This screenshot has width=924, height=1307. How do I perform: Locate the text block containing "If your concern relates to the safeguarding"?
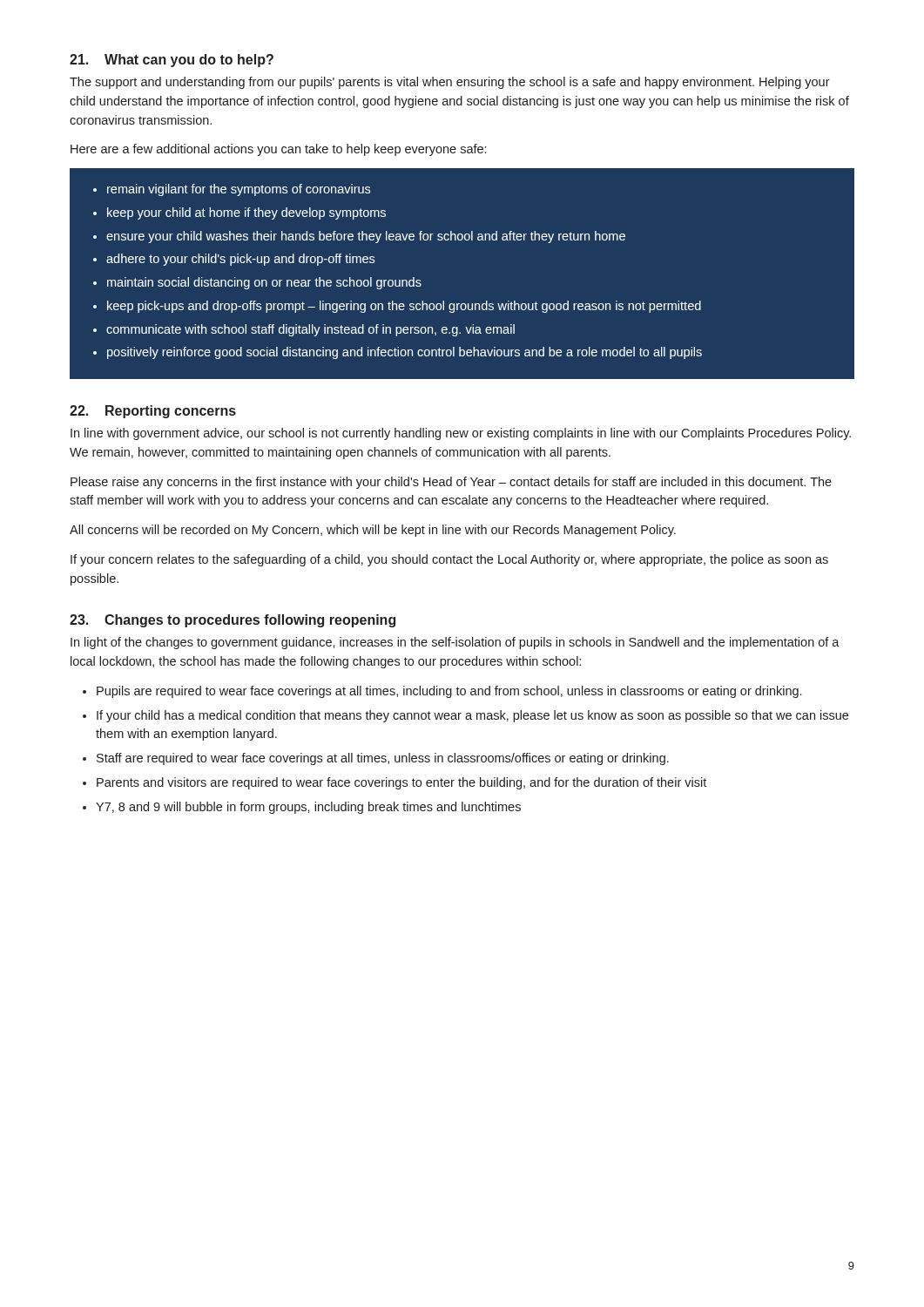coord(449,569)
